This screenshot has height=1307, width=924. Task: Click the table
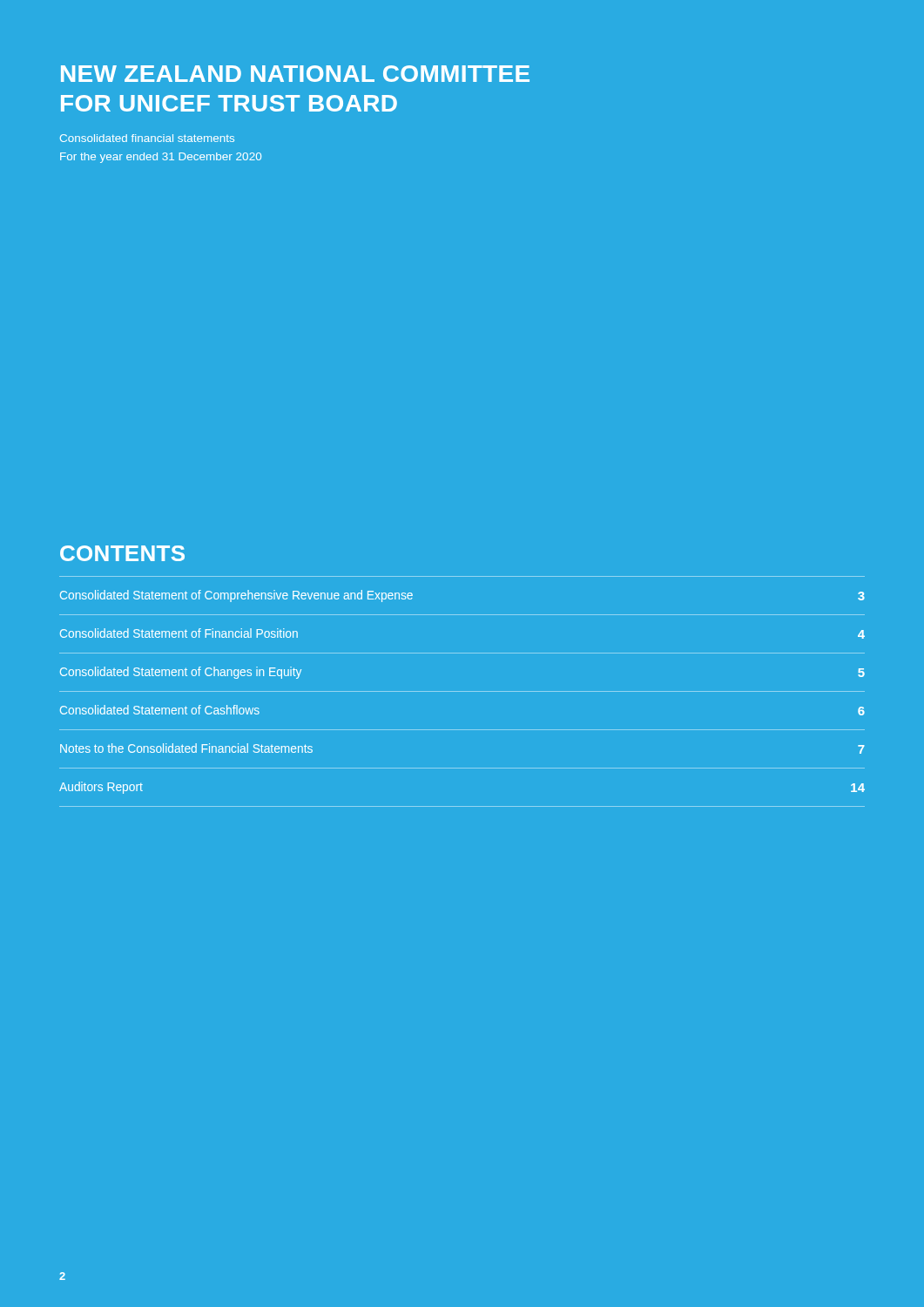(x=462, y=691)
